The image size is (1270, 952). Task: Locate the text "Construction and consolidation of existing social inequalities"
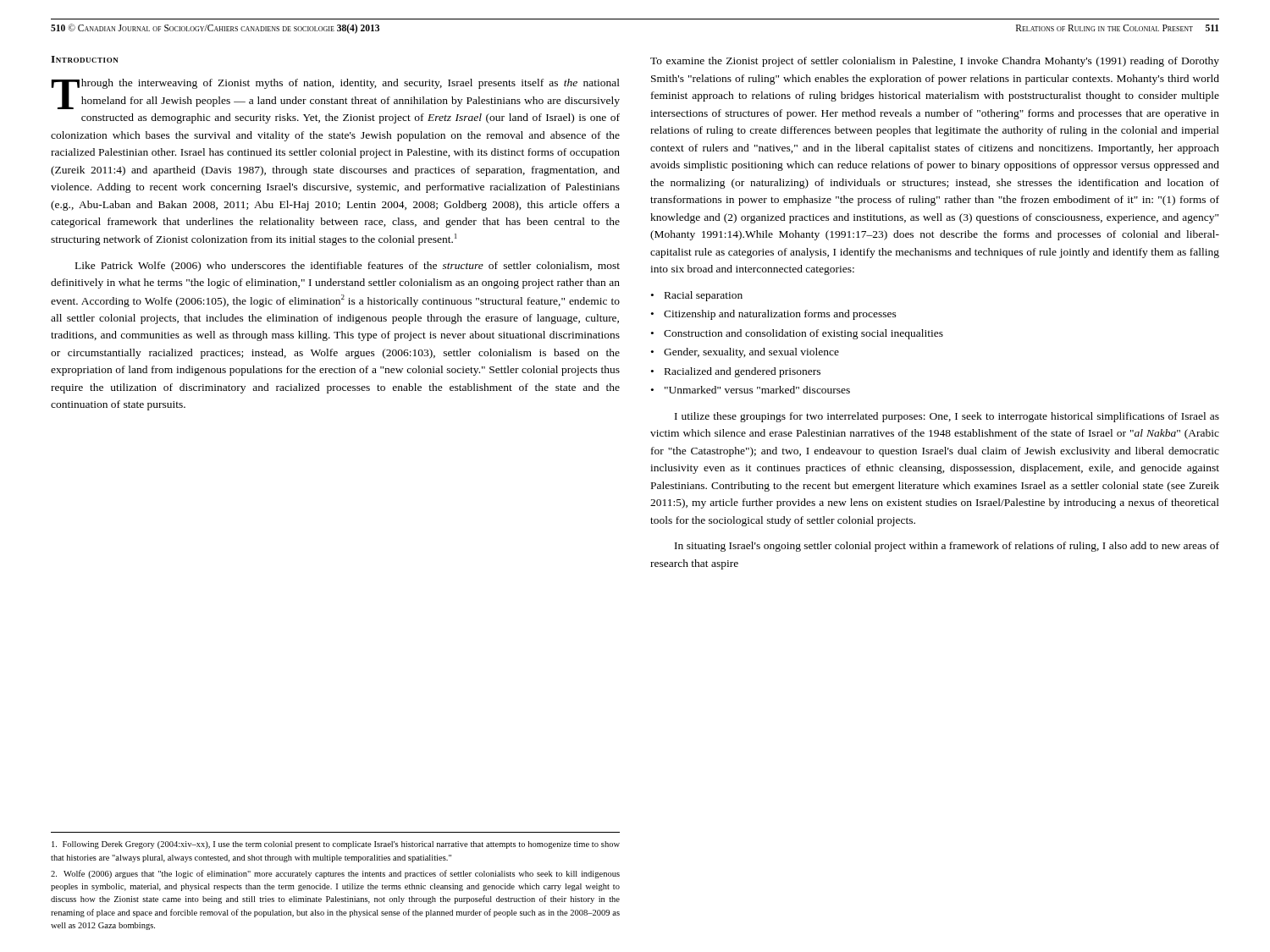click(x=803, y=333)
